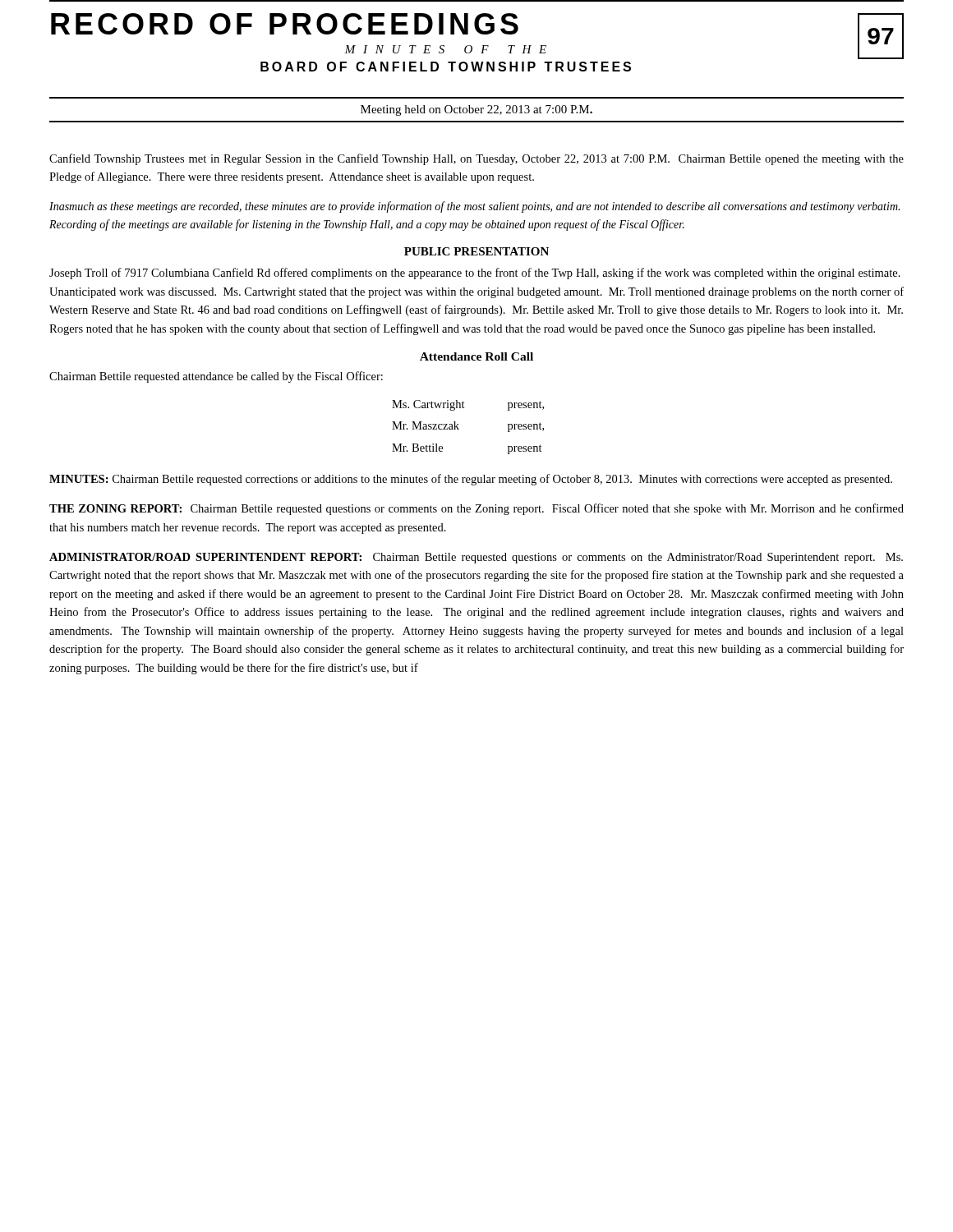The height and width of the screenshot is (1232, 953).
Task: Click on the text block containing "Meeting held on October 22,"
Action: [476, 109]
